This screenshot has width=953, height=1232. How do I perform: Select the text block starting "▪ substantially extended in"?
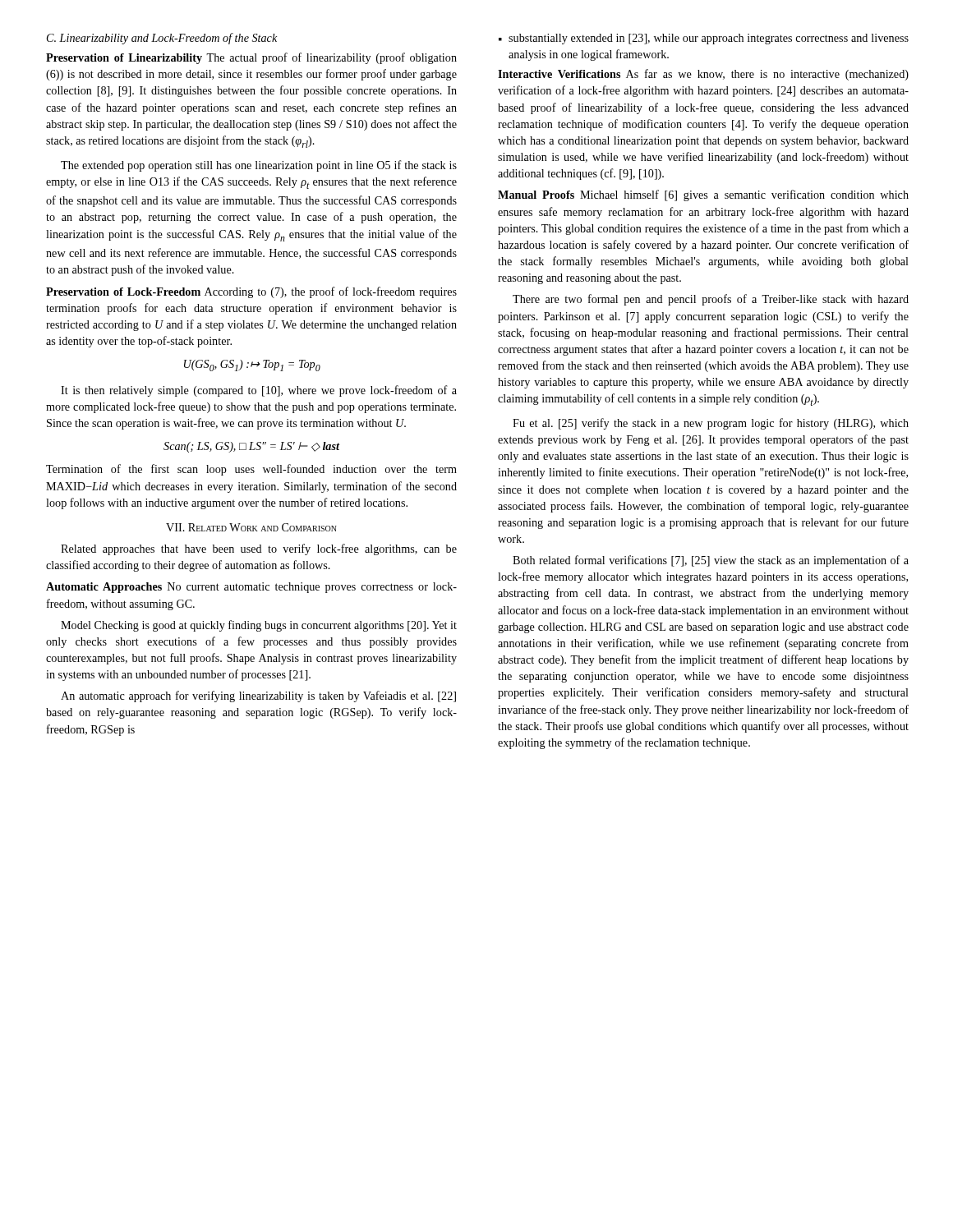tap(703, 46)
